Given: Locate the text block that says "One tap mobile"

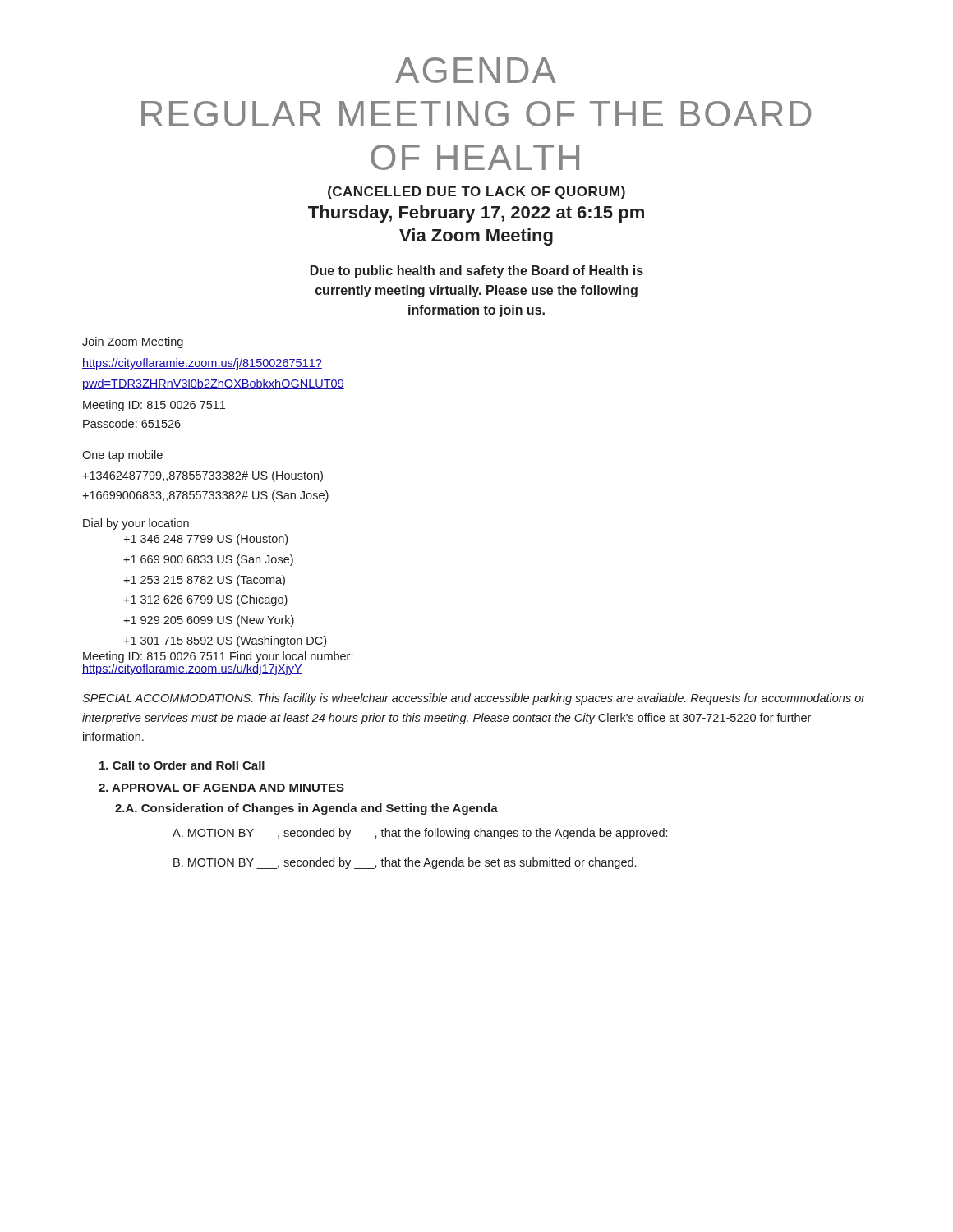Looking at the screenshot, I should tap(206, 475).
